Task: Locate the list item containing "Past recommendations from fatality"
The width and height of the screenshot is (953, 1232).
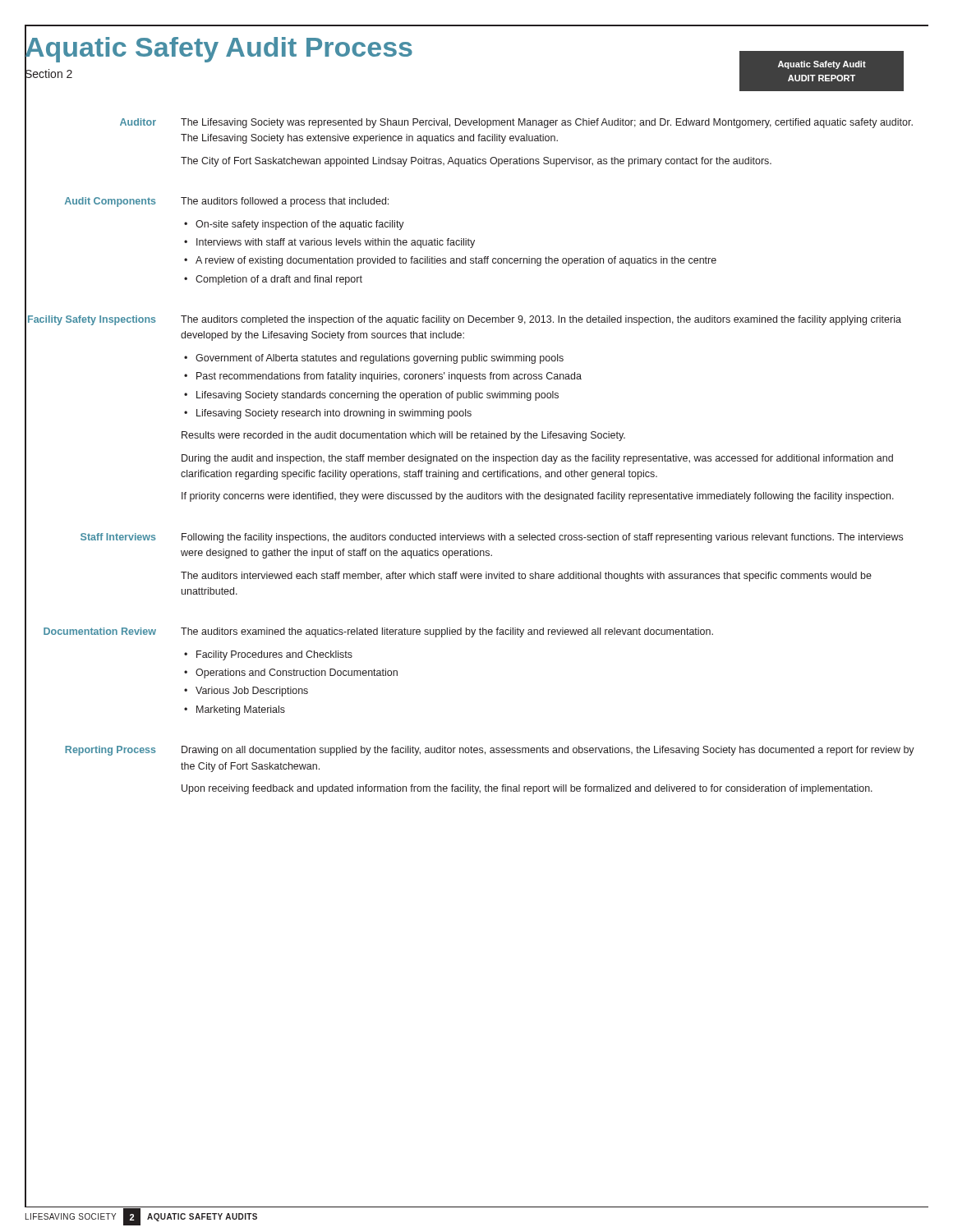Action: click(389, 376)
